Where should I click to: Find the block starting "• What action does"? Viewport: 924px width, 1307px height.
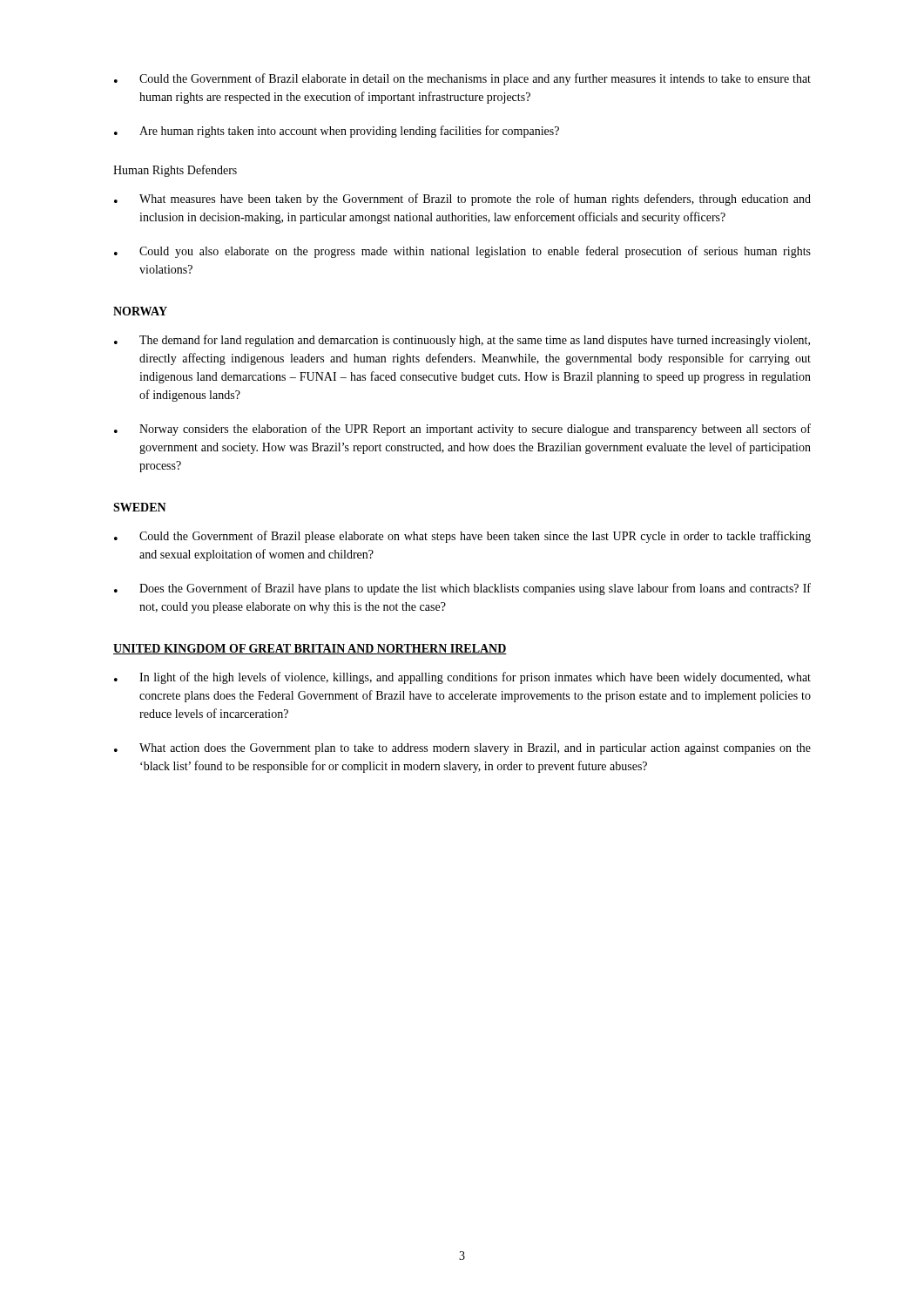pos(462,757)
